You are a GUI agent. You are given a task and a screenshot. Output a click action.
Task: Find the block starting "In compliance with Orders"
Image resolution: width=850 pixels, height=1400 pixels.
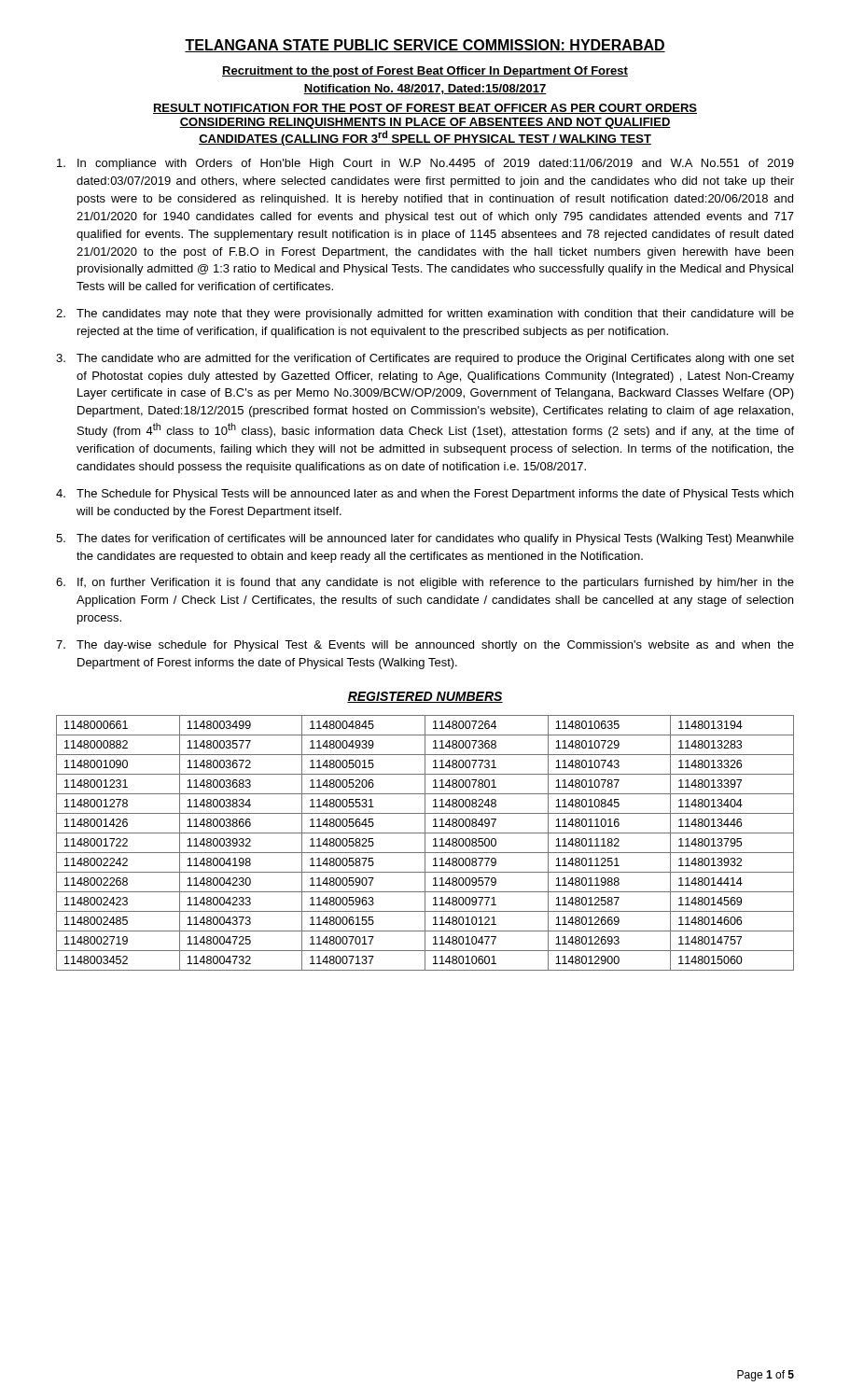[x=425, y=226]
